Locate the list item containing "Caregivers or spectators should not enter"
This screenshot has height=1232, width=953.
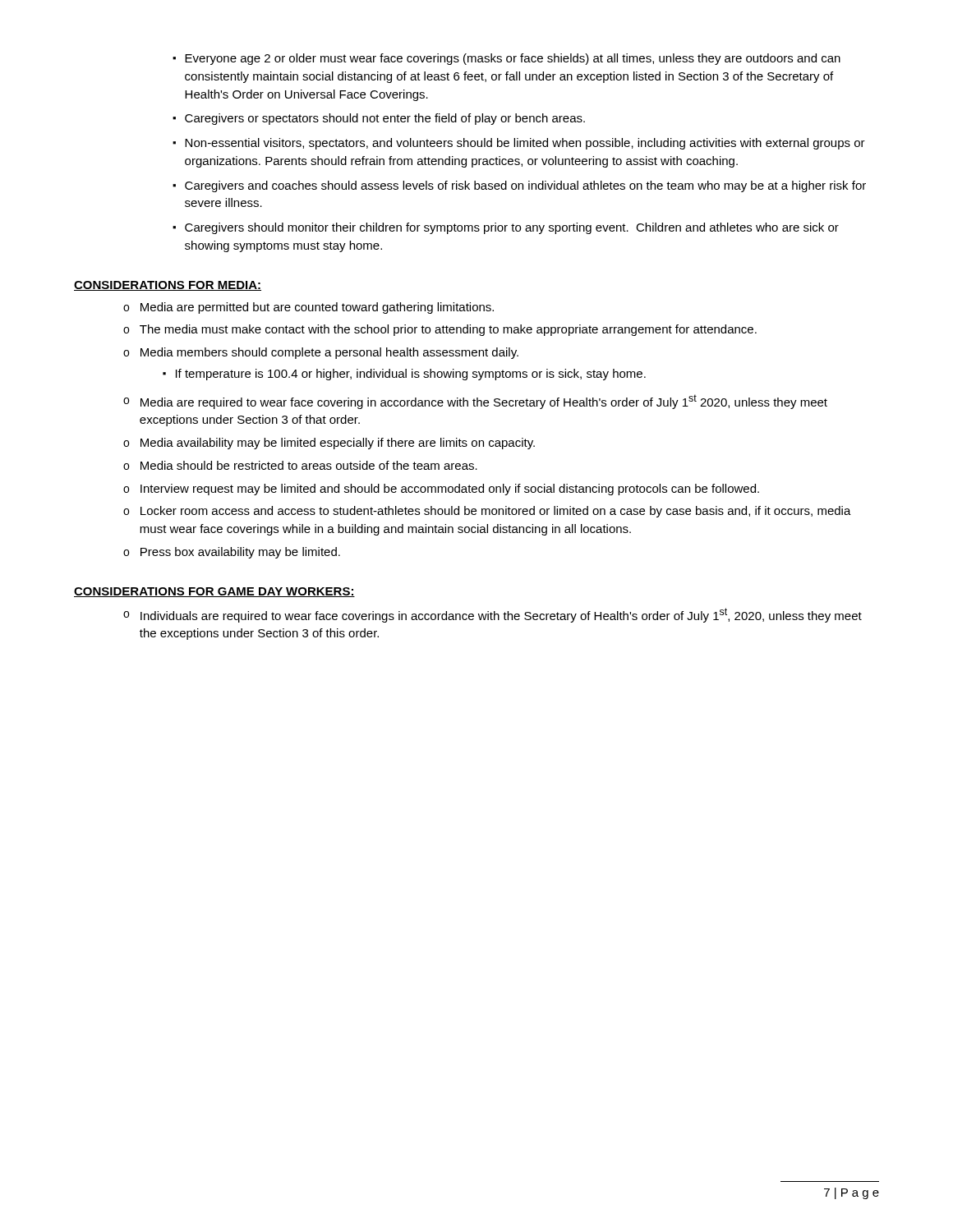[385, 118]
